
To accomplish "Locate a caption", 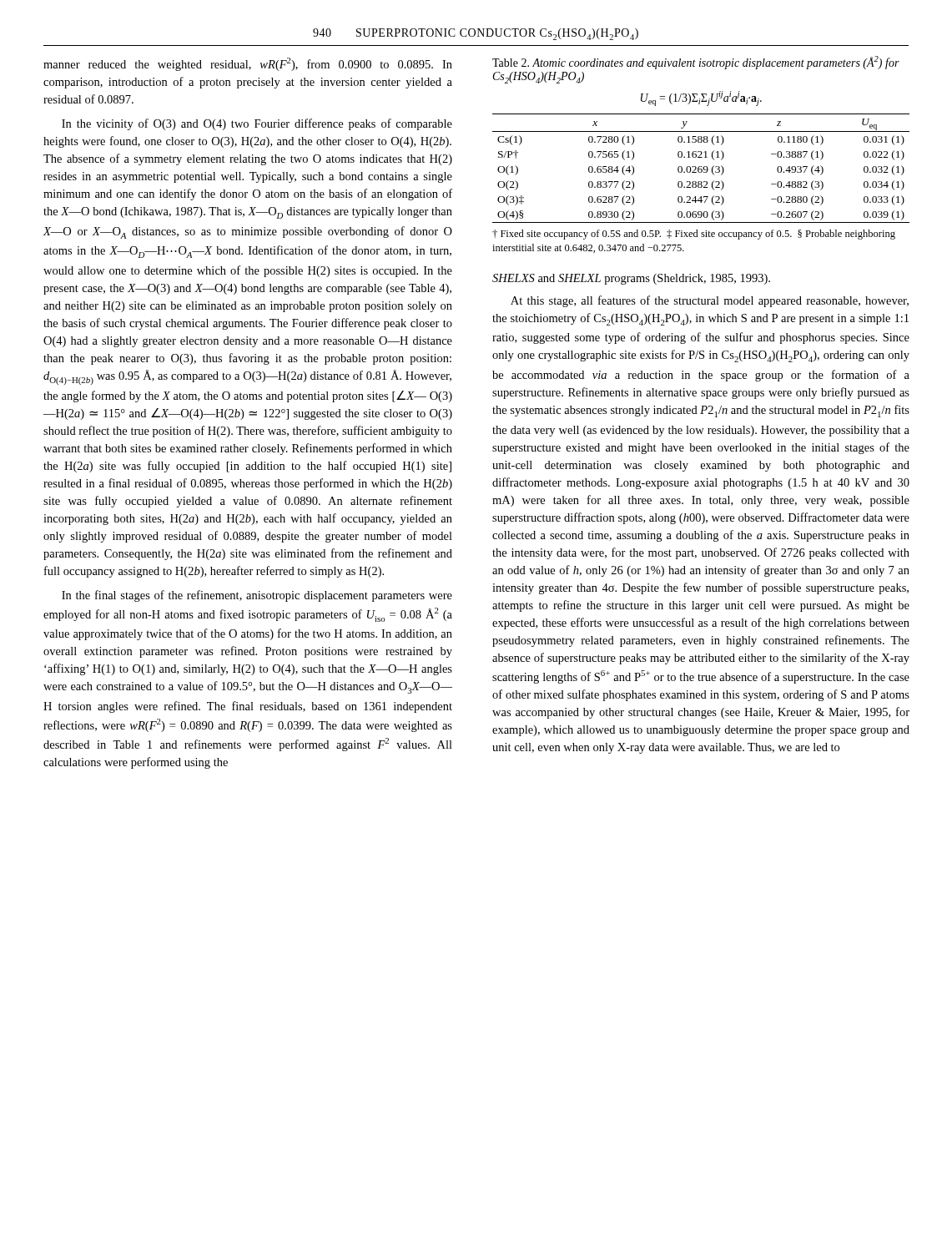I will [696, 69].
